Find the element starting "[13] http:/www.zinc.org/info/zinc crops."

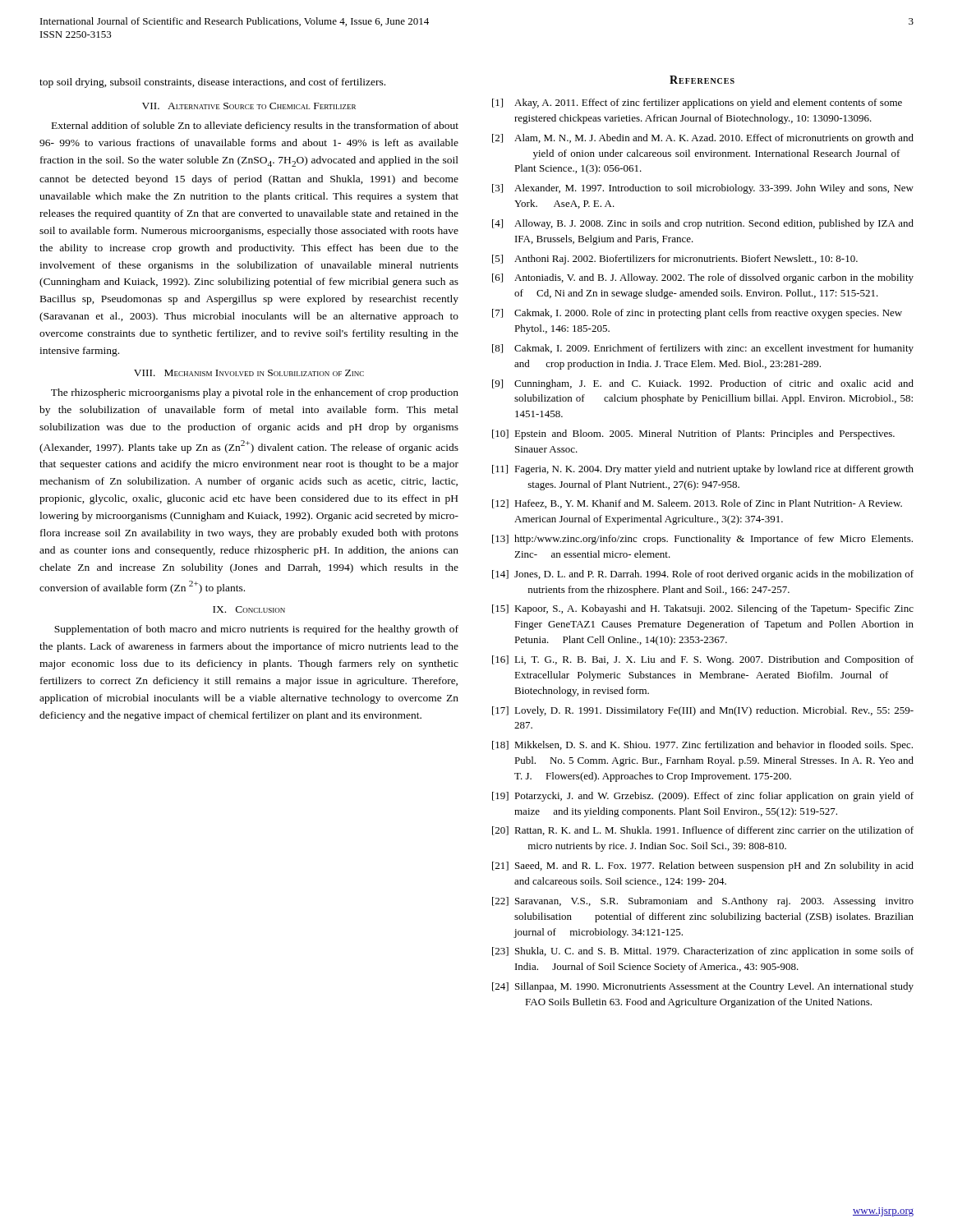(x=702, y=547)
